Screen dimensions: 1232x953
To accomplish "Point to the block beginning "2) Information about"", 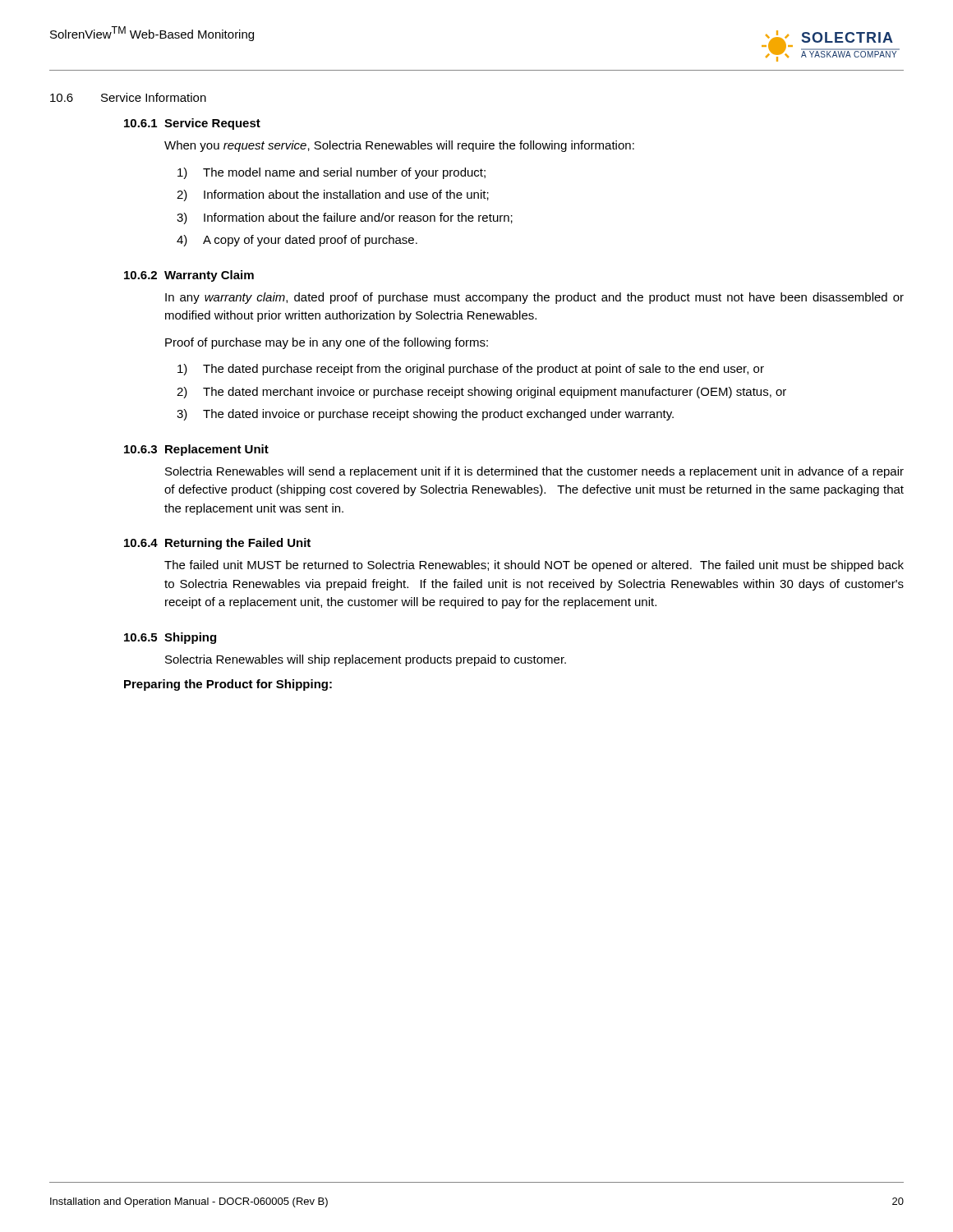I will click(x=333, y=195).
